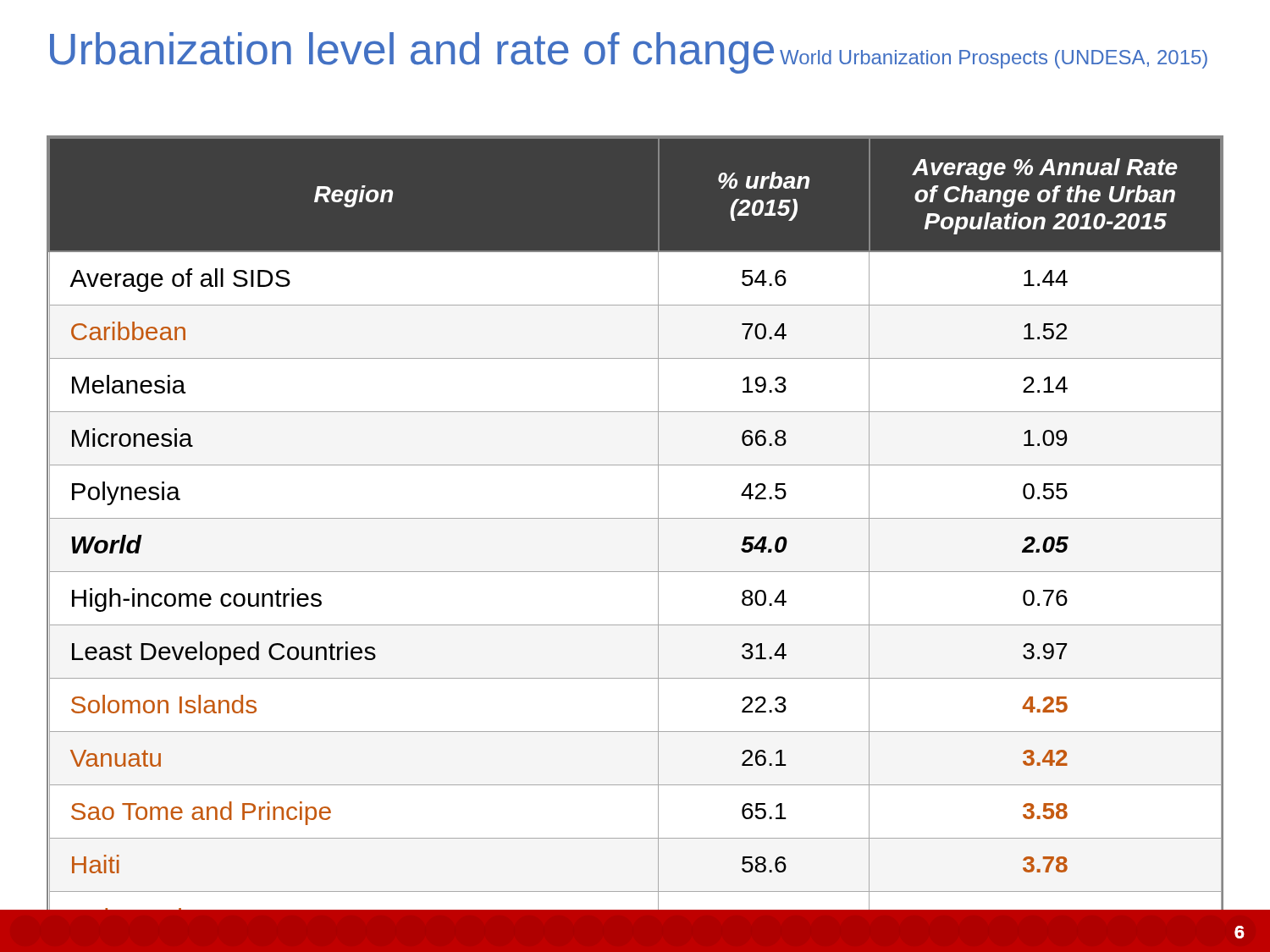Screen dimensions: 952x1270
Task: Click on the table containing "% urban (2015)"
Action: 635,541
